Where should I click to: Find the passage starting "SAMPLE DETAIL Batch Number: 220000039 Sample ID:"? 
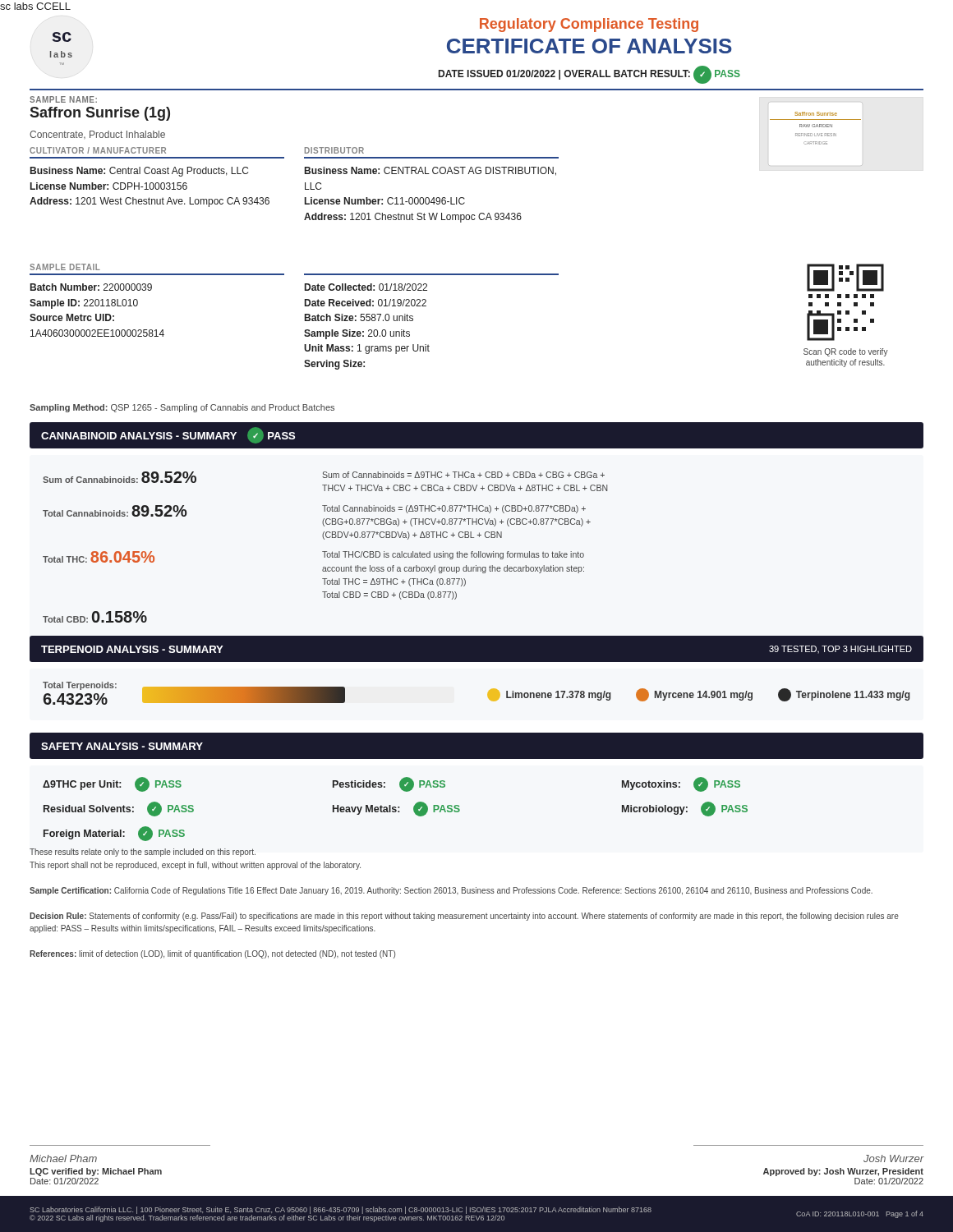click(65, 267)
